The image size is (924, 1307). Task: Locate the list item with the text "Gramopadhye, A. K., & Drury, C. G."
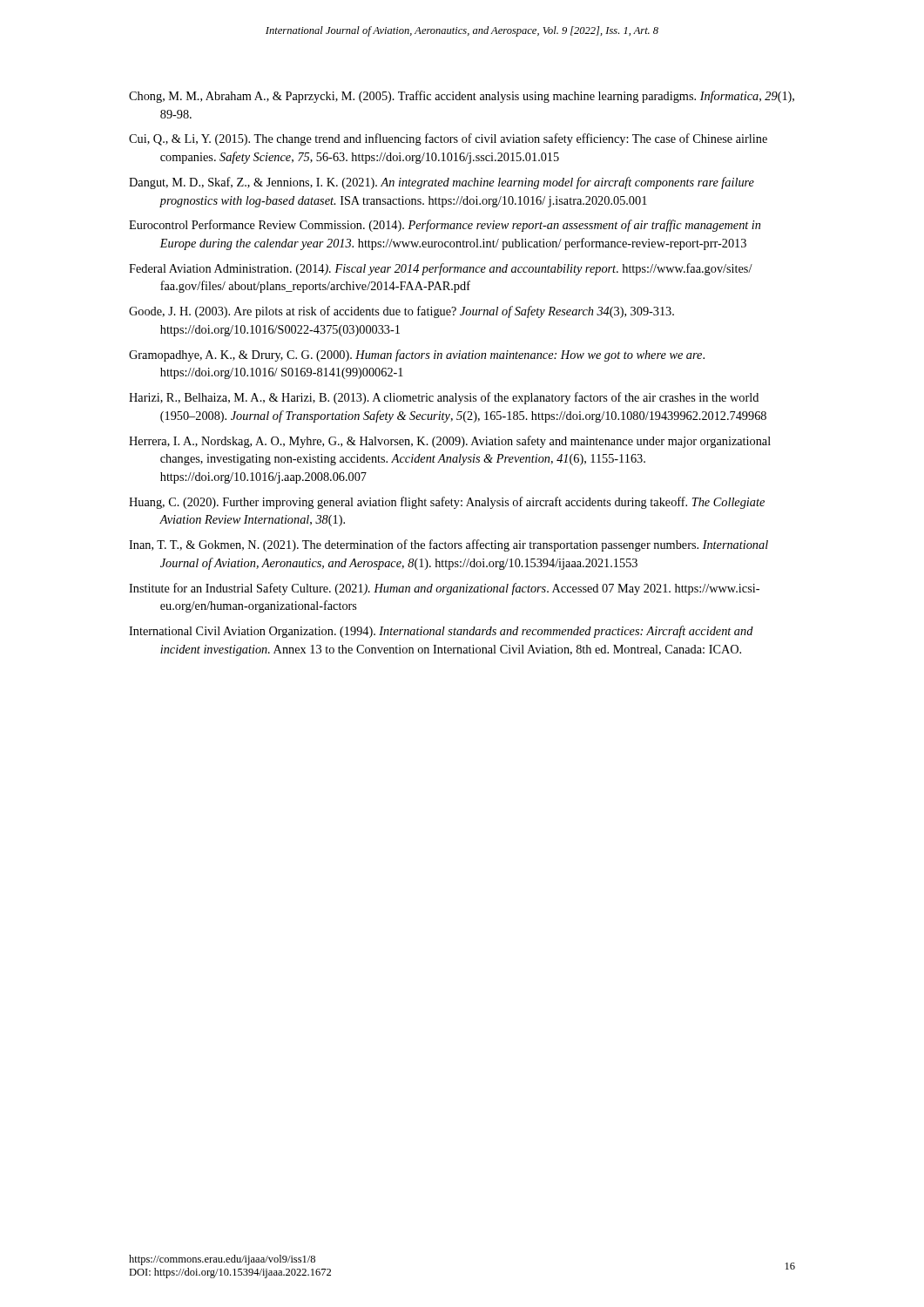417,363
